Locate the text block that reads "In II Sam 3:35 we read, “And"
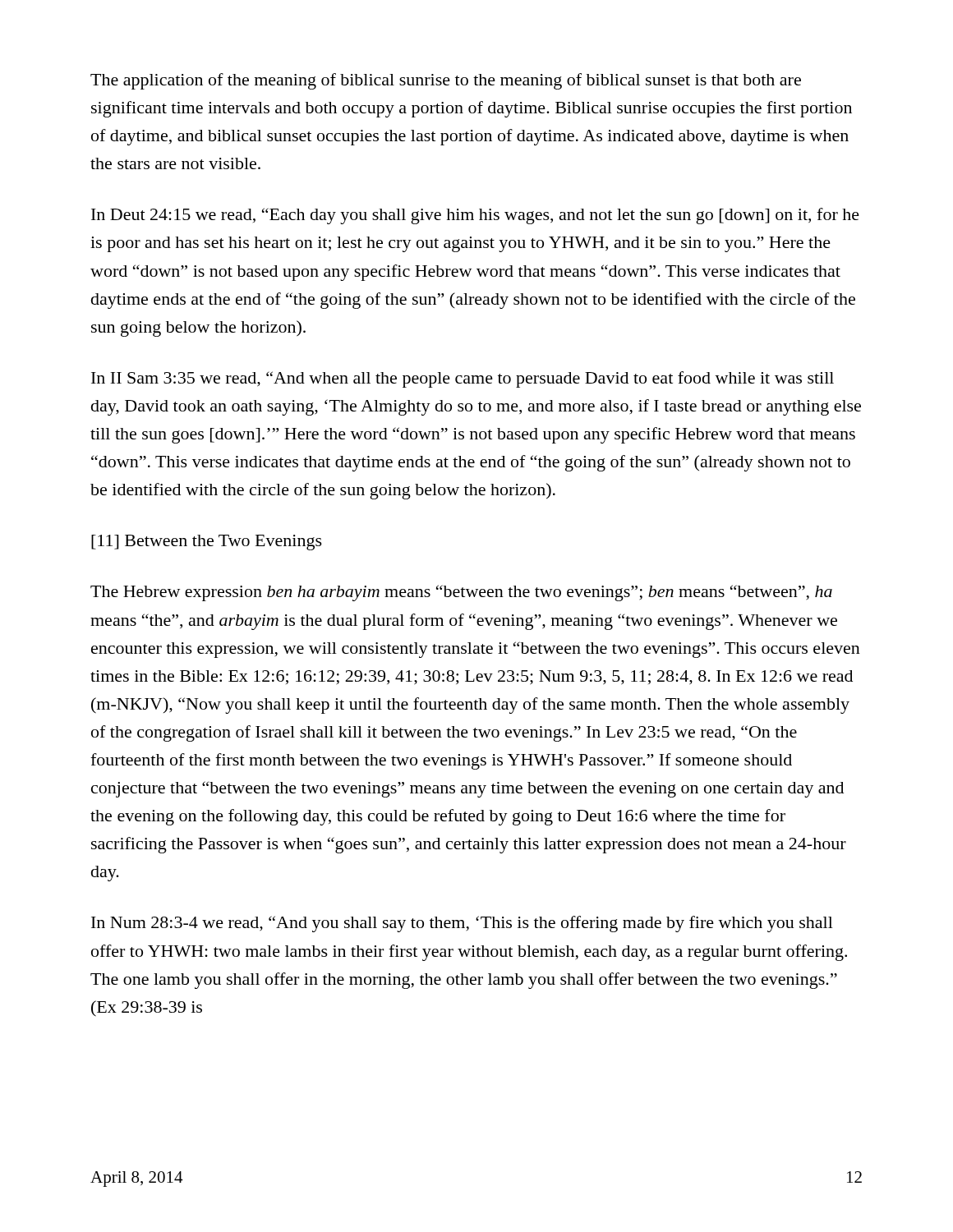 [476, 433]
